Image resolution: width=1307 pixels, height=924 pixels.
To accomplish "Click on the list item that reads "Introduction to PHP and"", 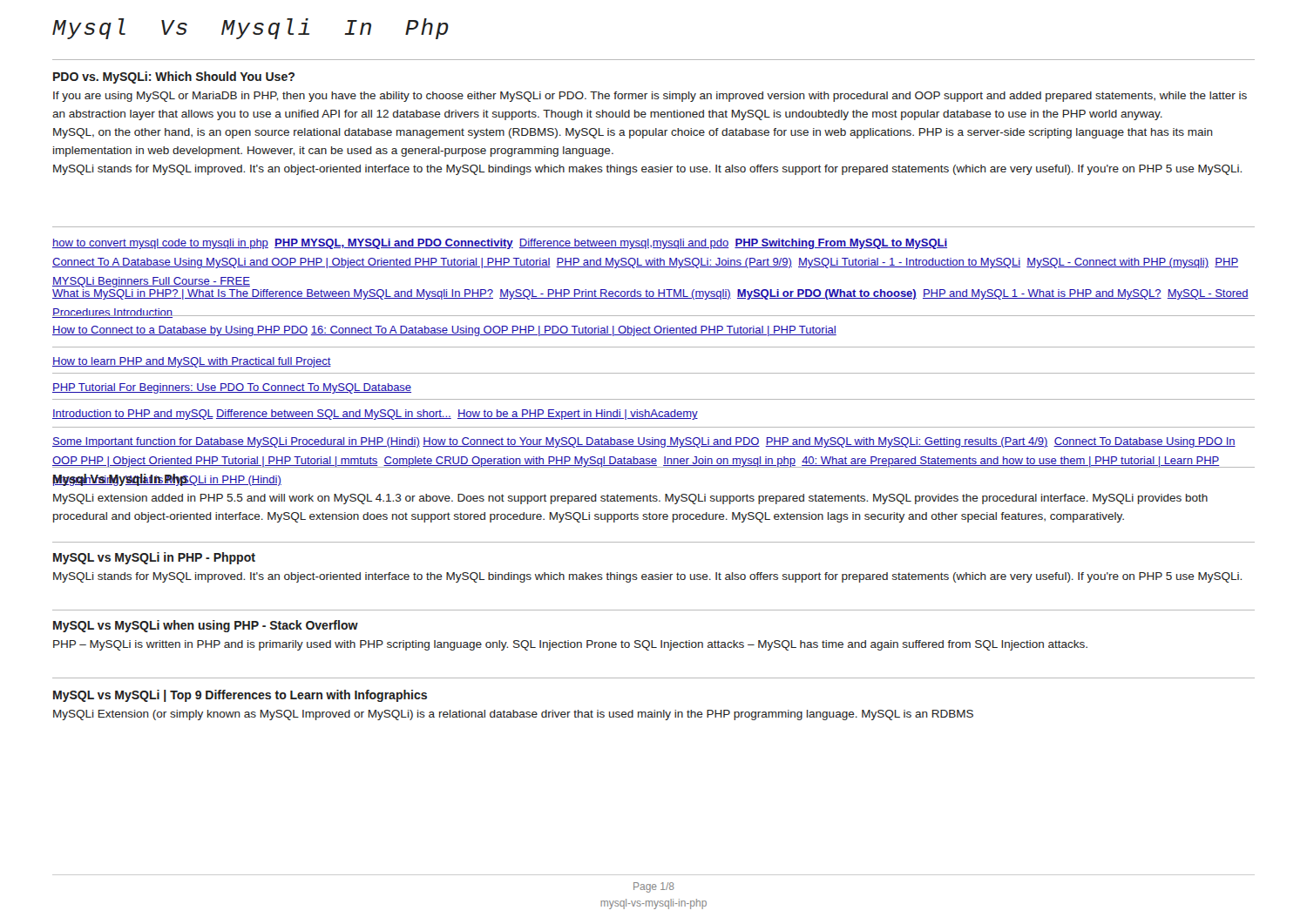I will 654,414.
